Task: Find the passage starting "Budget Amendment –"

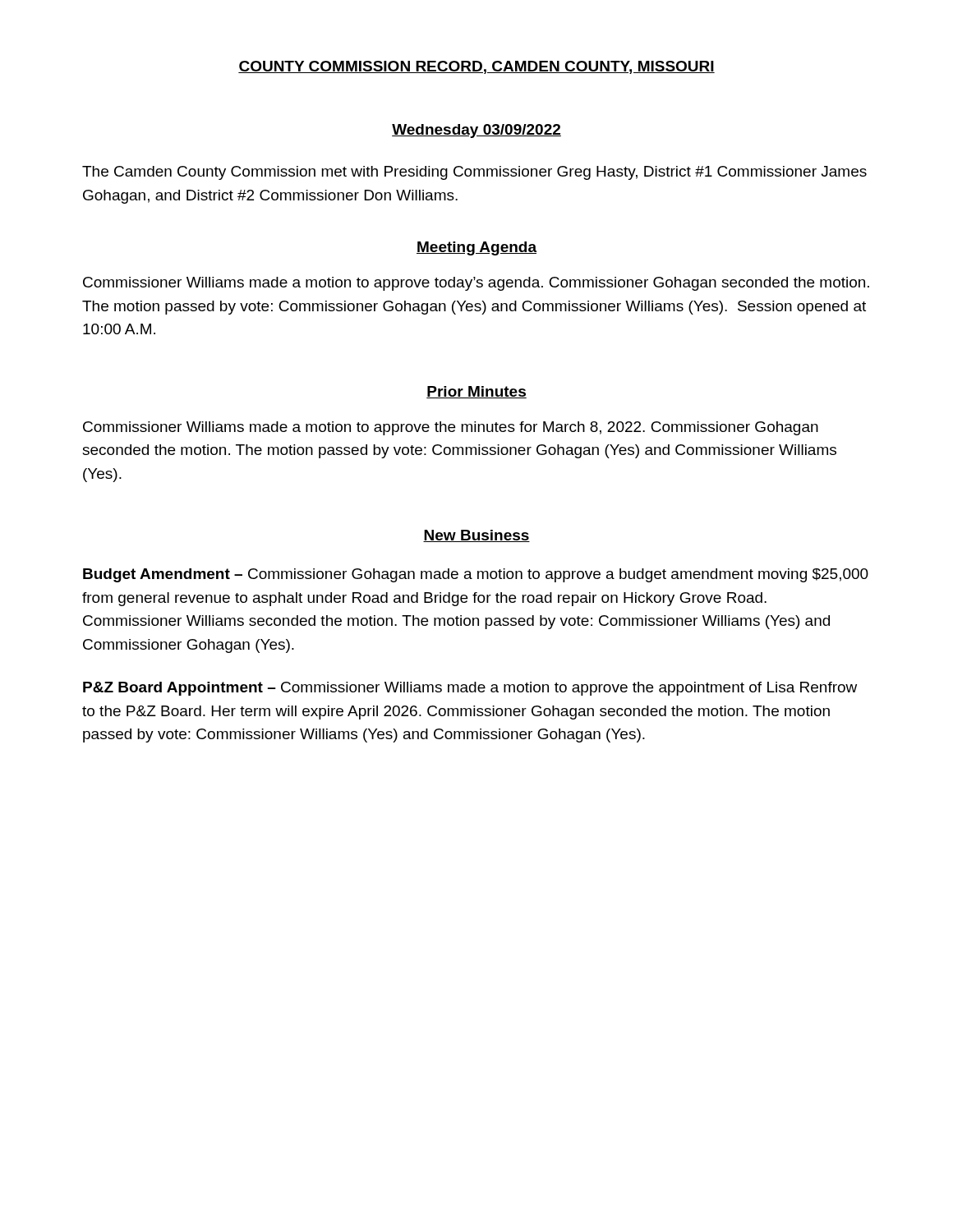Action: (x=475, y=609)
